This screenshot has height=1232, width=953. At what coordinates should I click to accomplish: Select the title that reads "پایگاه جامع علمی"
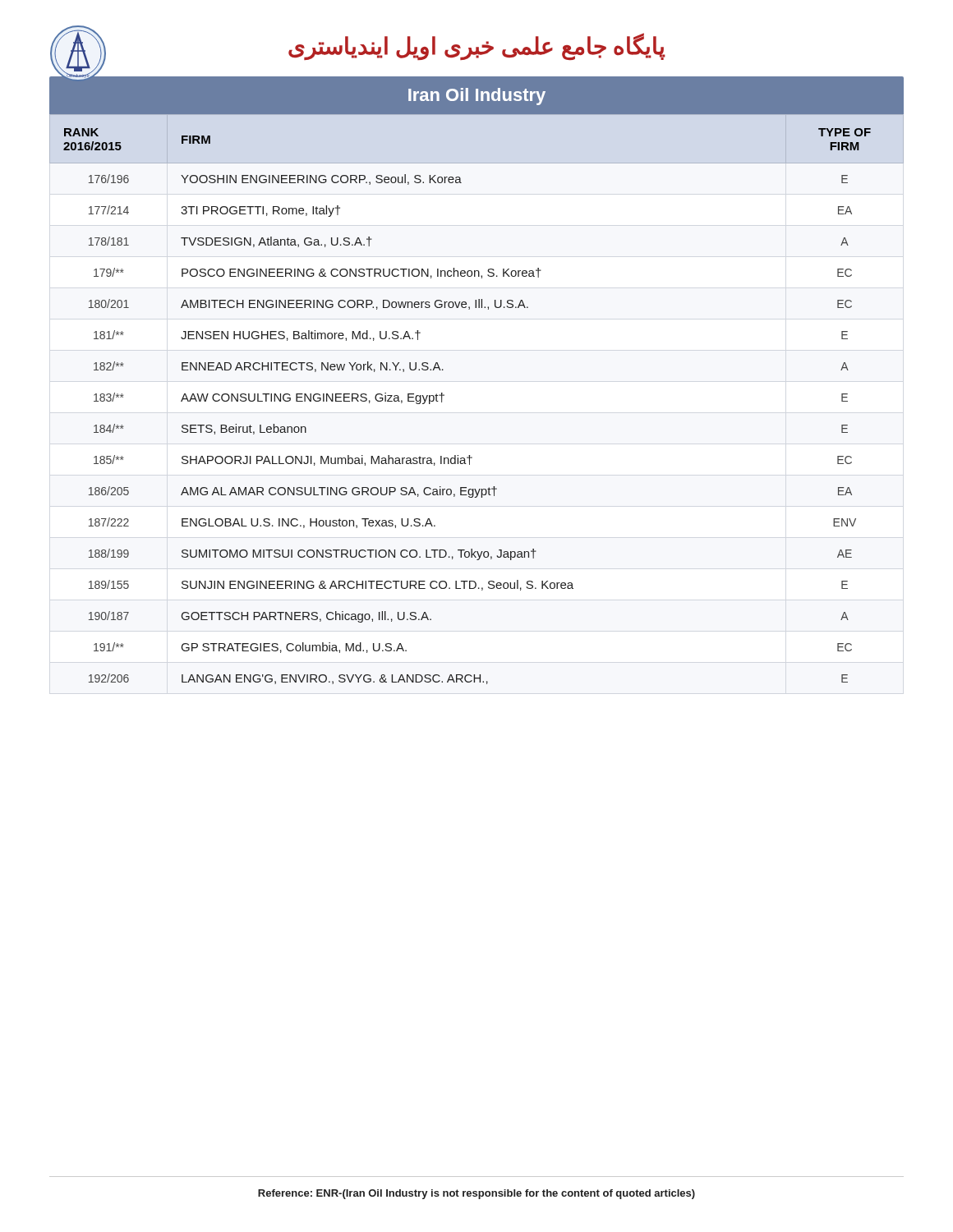[476, 46]
